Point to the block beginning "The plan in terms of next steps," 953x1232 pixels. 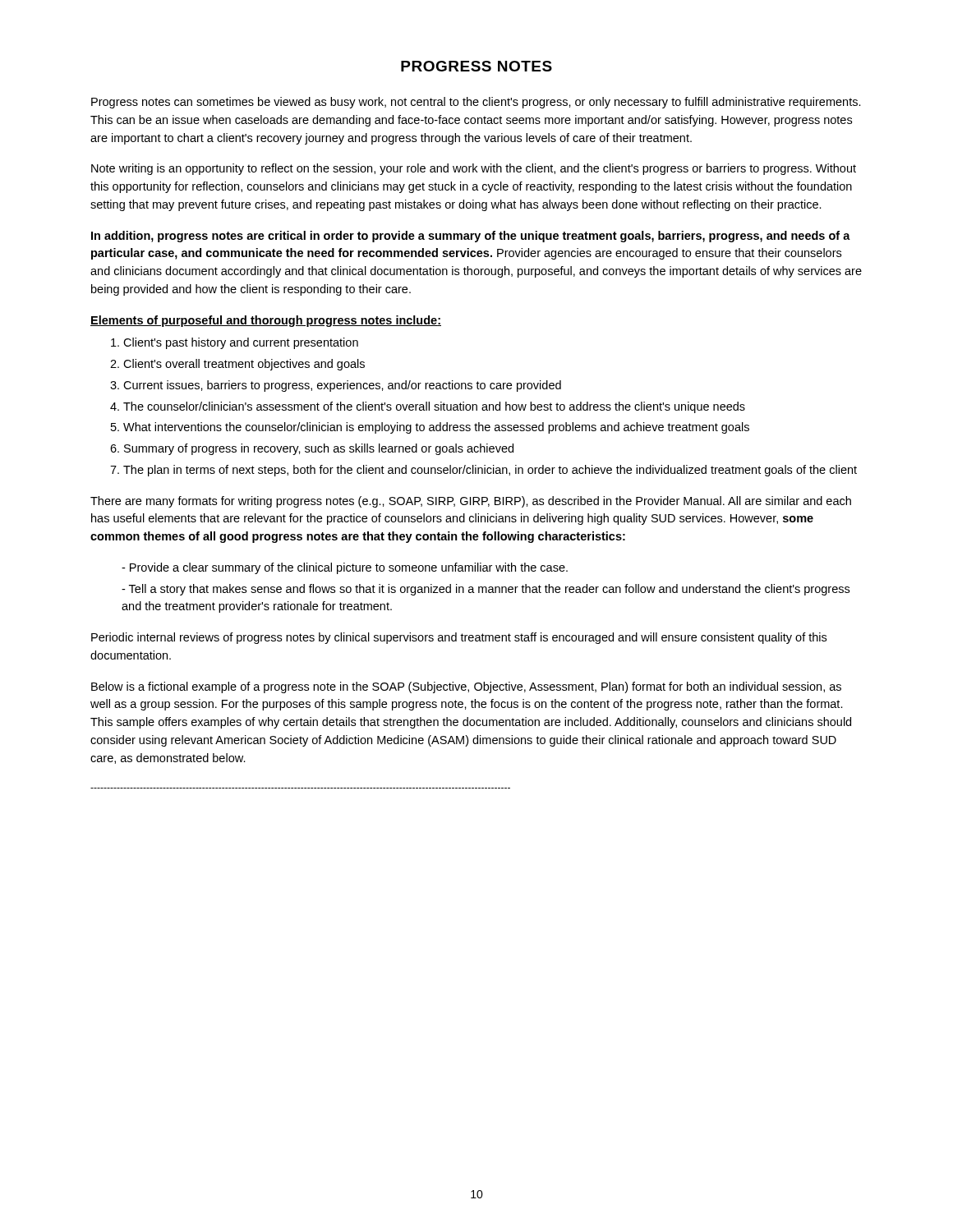coord(493,470)
